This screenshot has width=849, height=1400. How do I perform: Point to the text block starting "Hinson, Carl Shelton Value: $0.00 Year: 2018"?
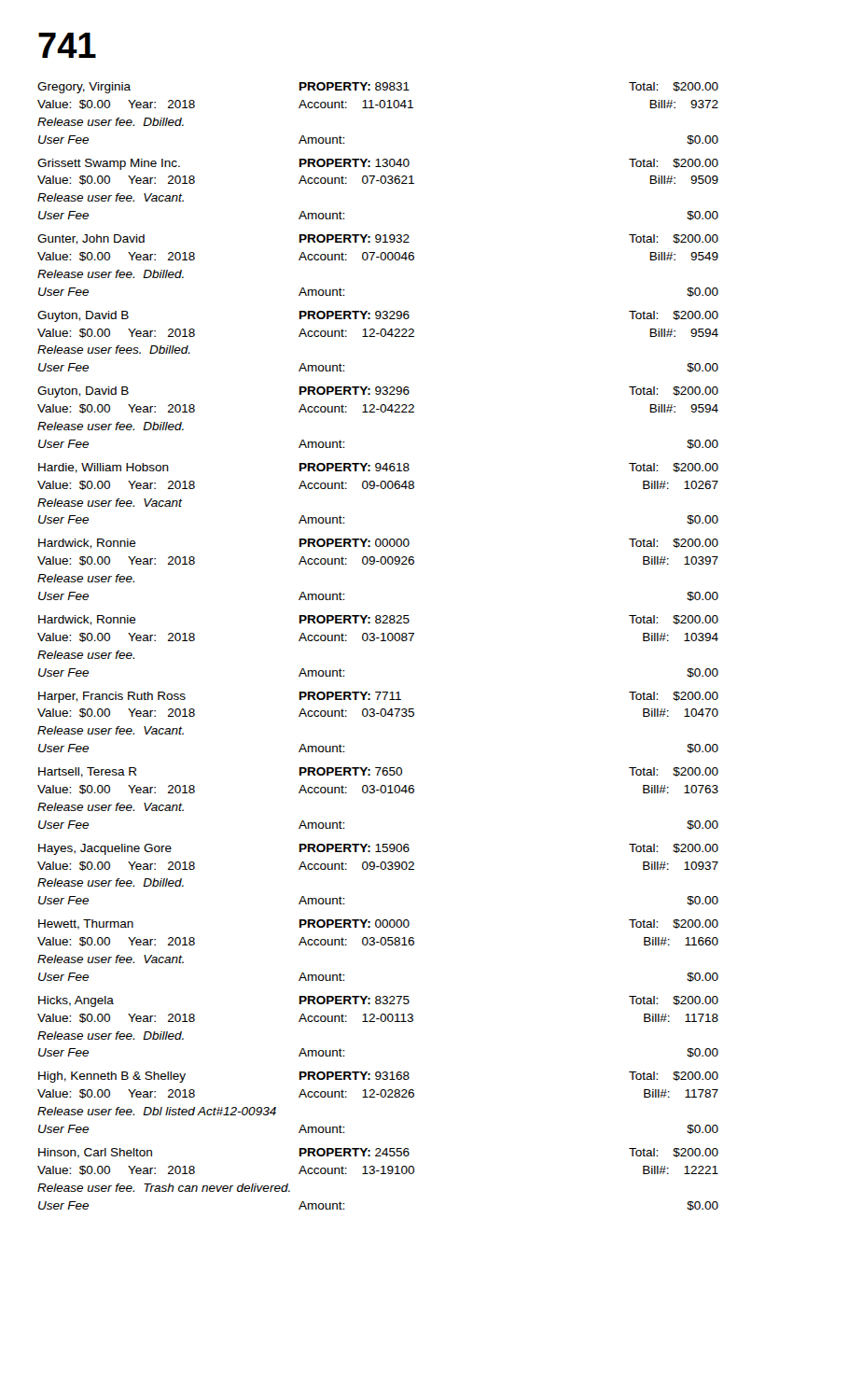pyautogui.click(x=378, y=1153)
